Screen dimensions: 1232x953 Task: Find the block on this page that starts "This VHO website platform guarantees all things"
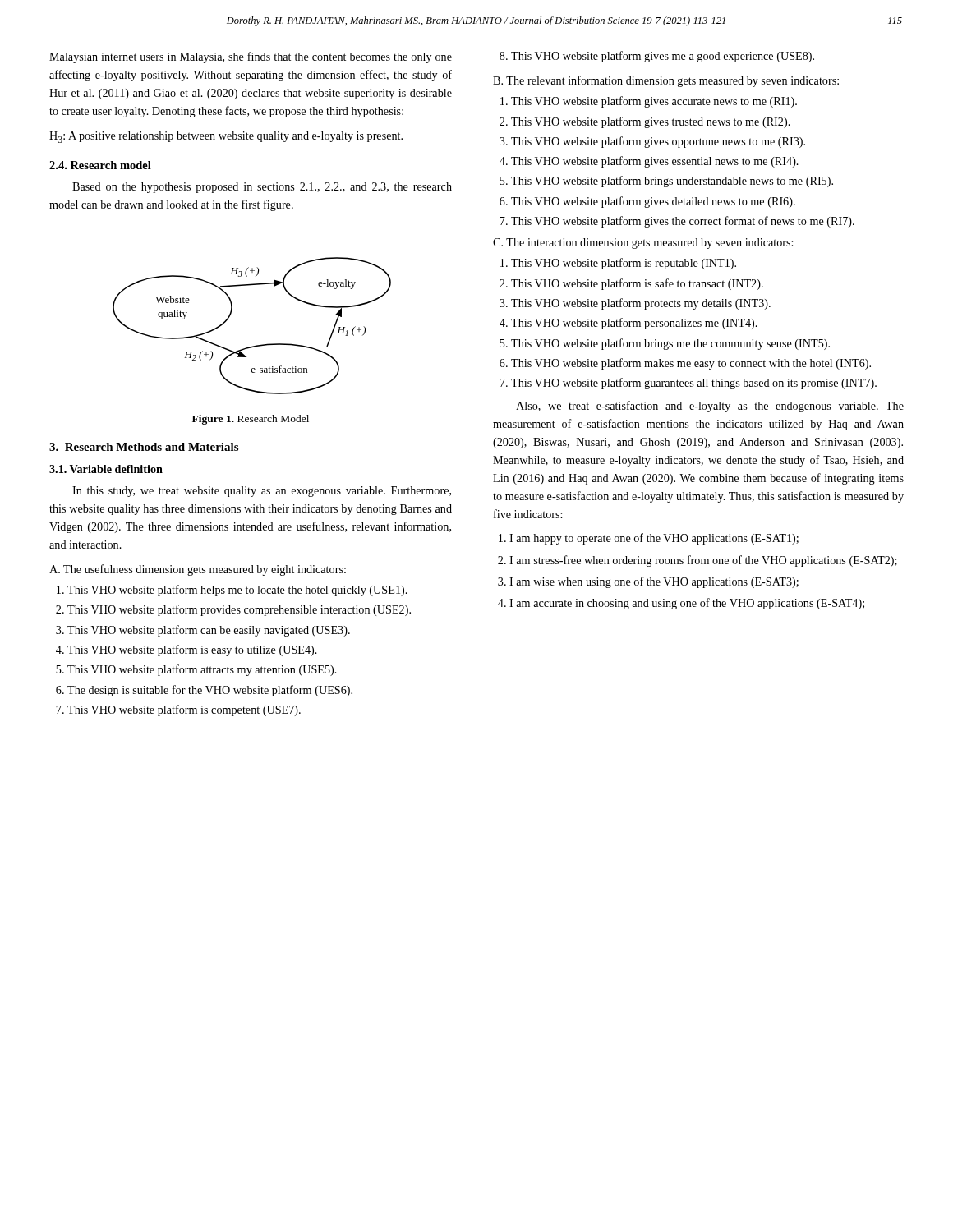(x=694, y=383)
